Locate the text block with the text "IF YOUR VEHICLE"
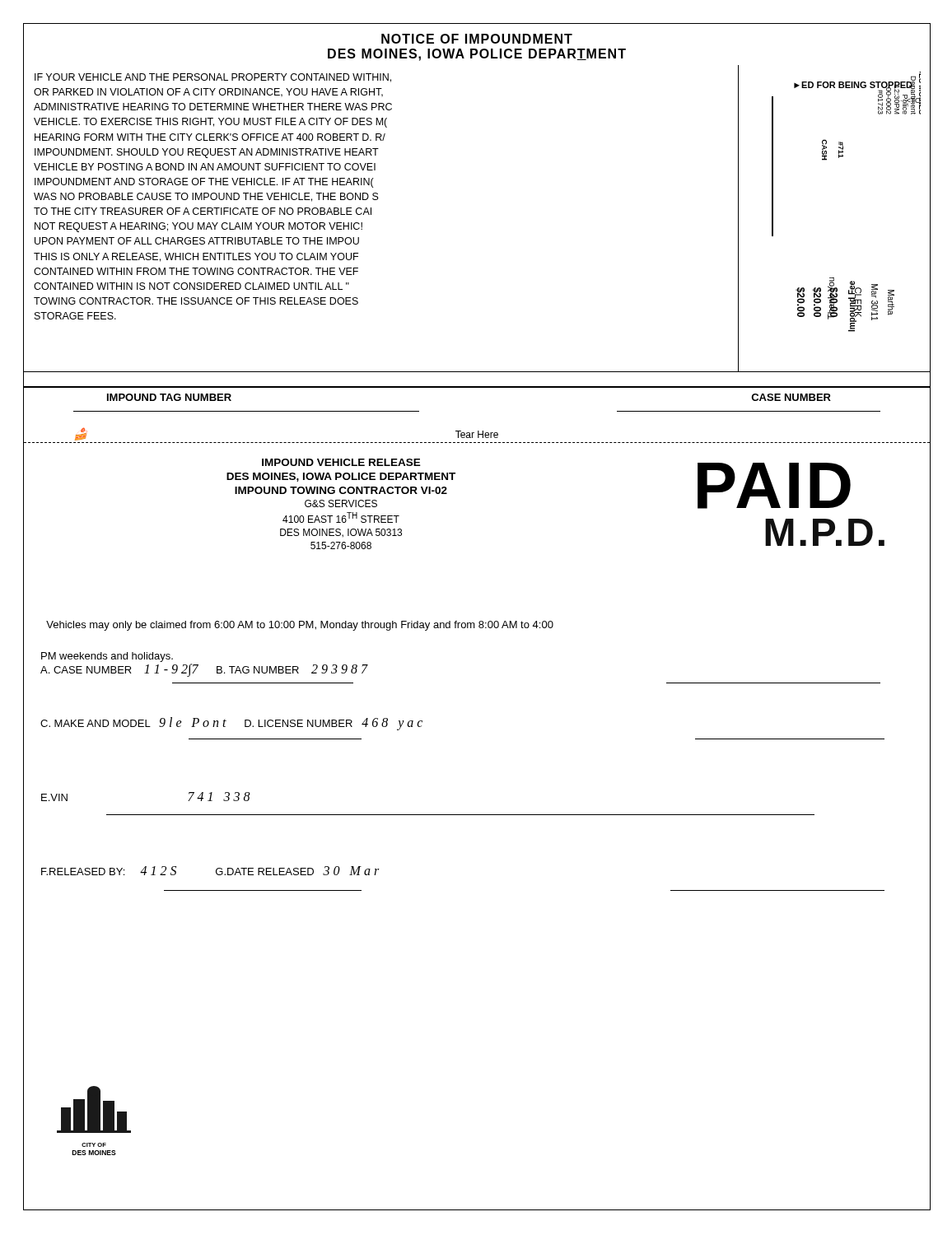The width and height of the screenshot is (952, 1235). (x=213, y=197)
